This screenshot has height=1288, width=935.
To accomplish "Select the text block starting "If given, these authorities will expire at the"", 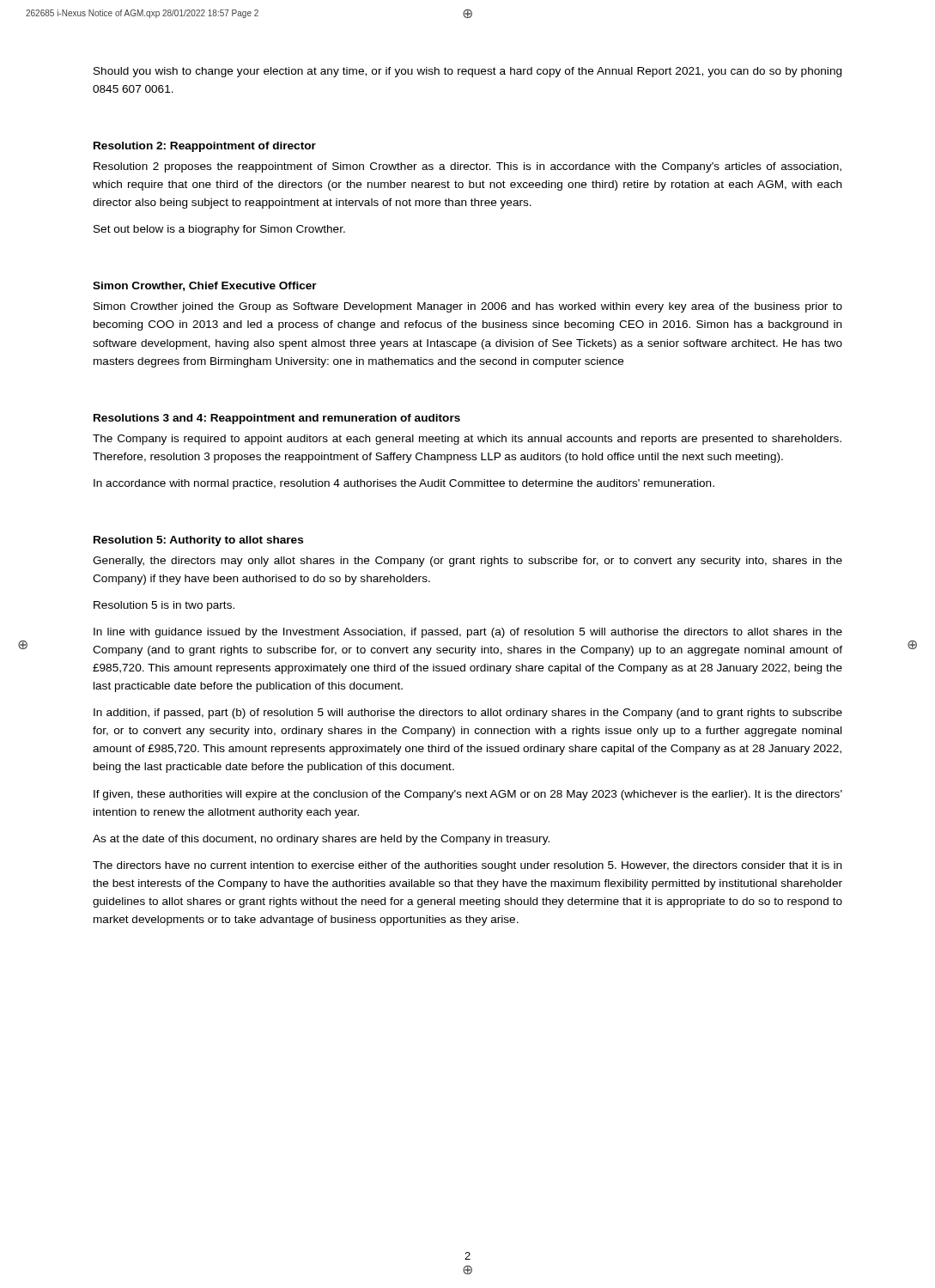I will click(468, 802).
